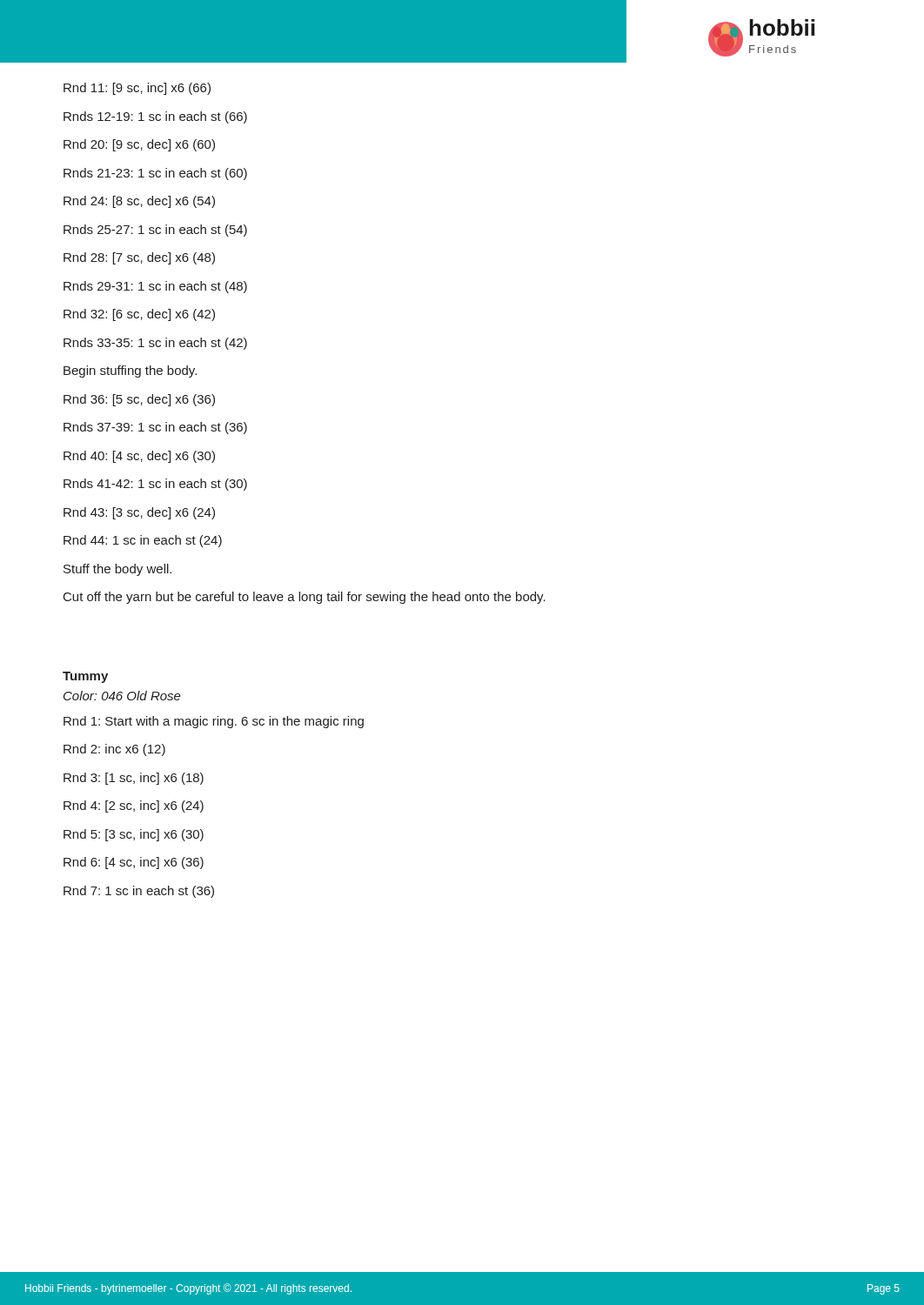This screenshot has width=924, height=1305.
Task: Locate the block of text that opens with "Rnd 1: Start with a magic"
Action: click(x=214, y=720)
